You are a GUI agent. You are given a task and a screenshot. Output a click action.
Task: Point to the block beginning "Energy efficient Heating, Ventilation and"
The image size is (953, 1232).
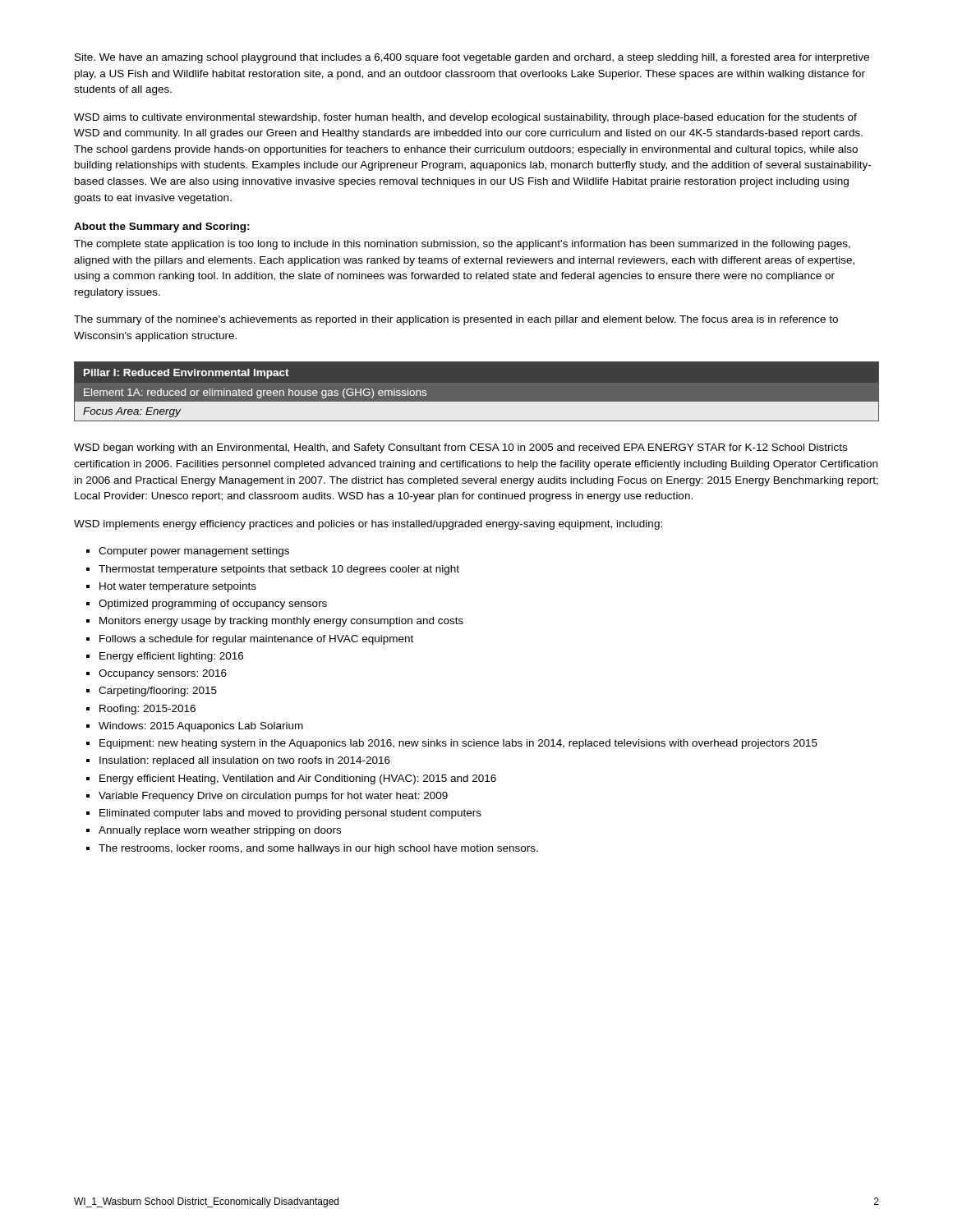(298, 778)
